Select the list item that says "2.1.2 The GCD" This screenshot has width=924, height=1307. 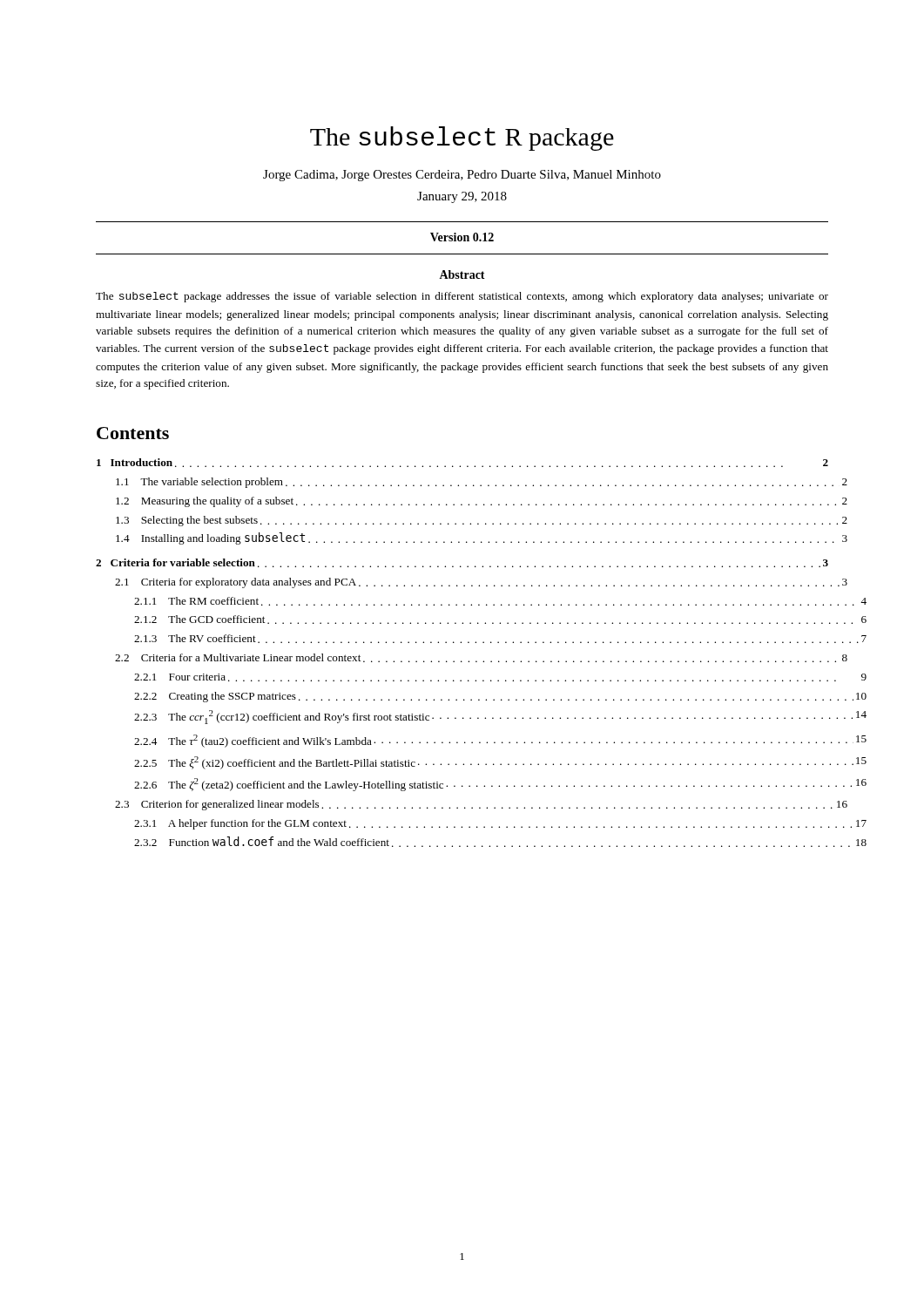[x=500, y=620]
